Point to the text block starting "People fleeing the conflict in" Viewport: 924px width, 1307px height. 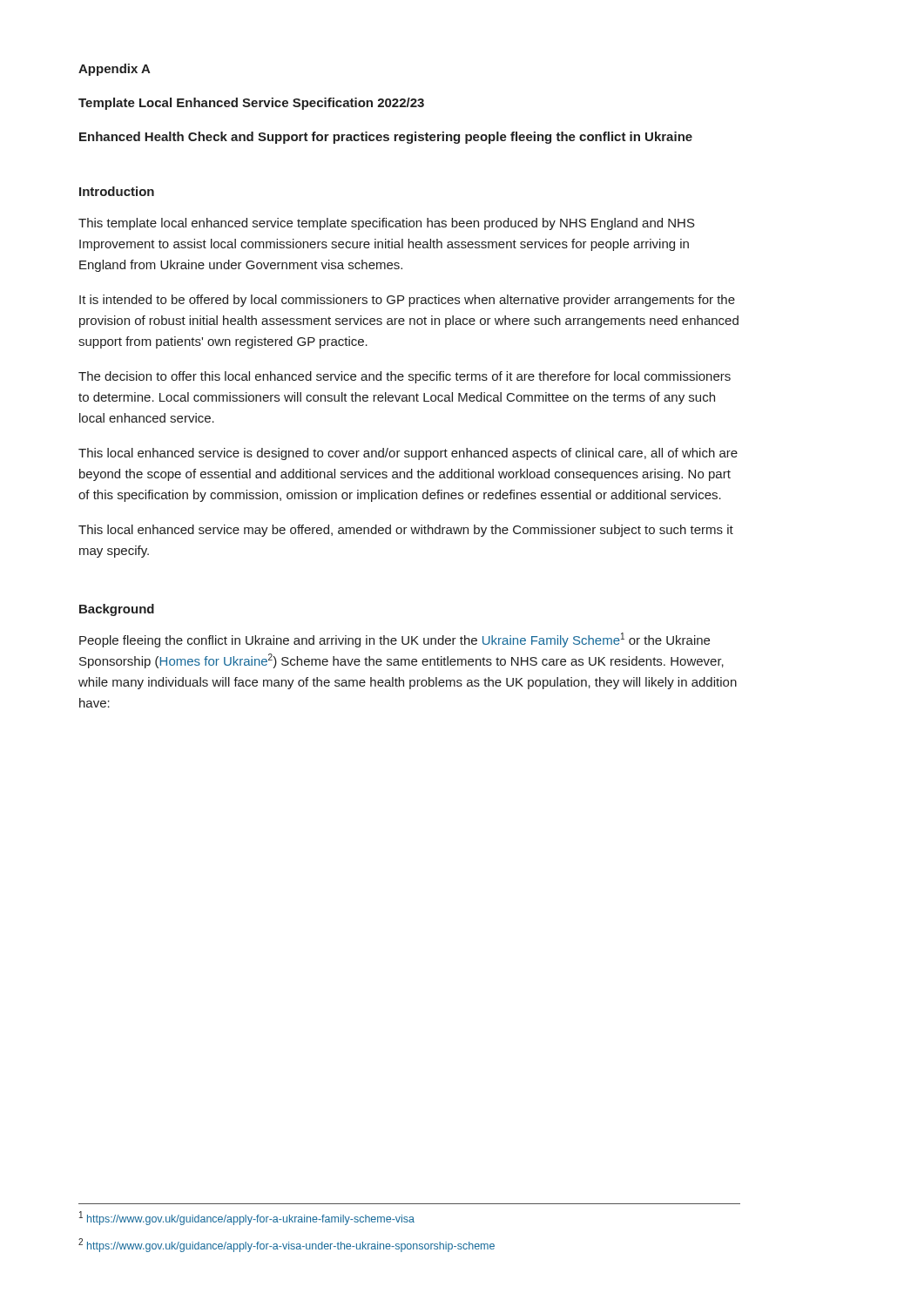click(x=409, y=671)
